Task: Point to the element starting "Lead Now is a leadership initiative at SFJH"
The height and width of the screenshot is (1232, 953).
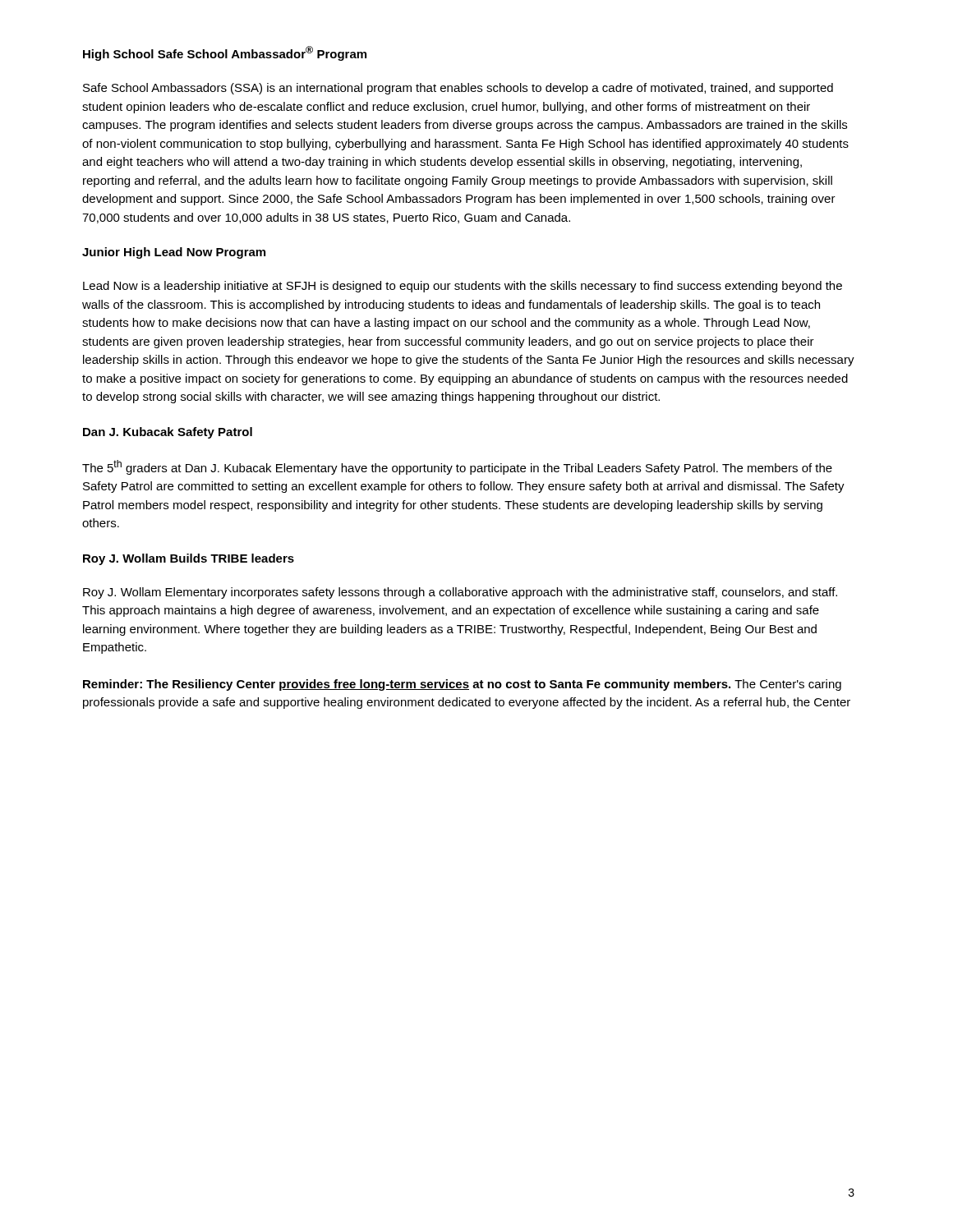Action: tap(468, 342)
